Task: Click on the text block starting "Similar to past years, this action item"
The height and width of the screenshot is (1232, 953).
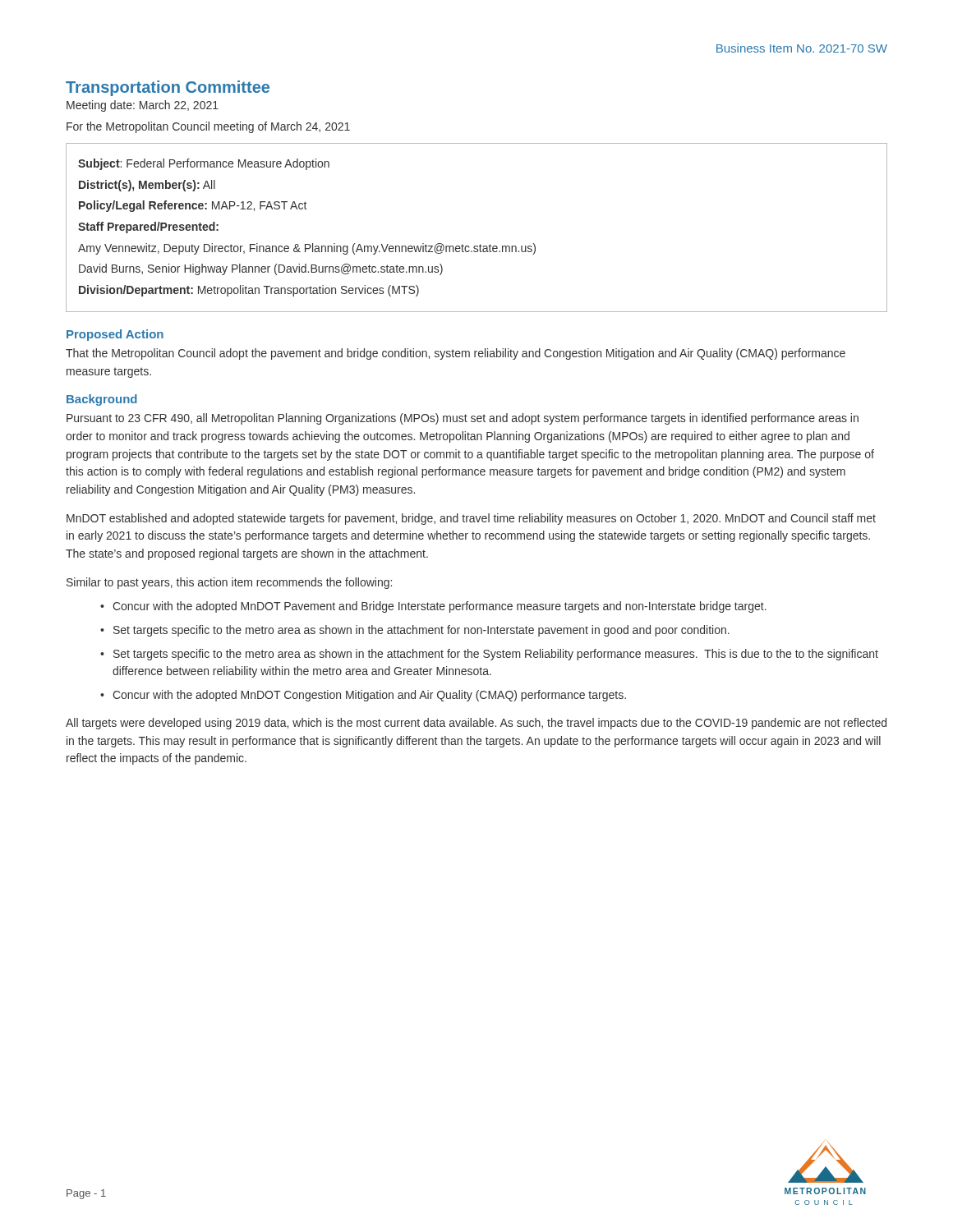Action: click(x=229, y=582)
